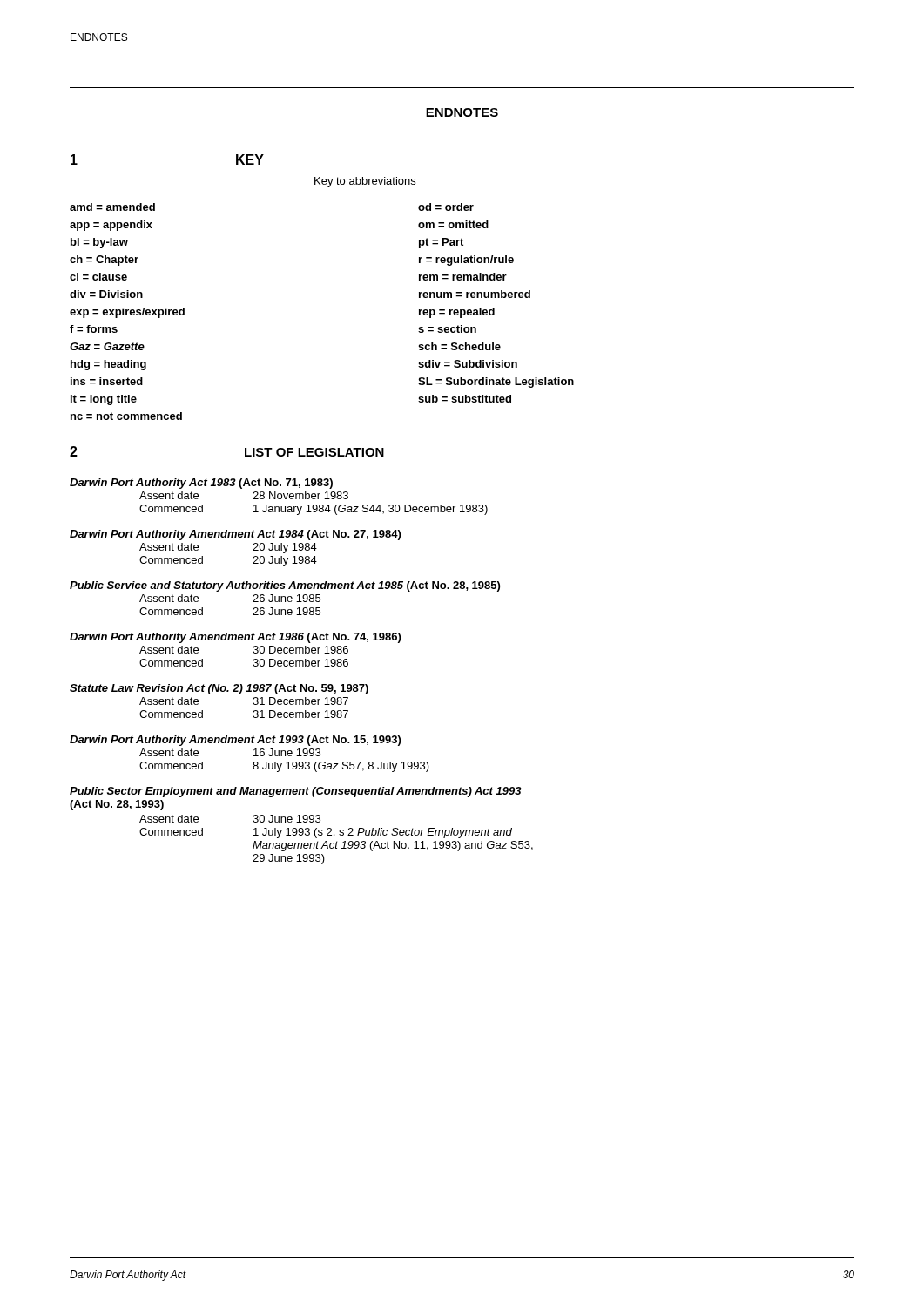Locate the text "cl = clause"
924x1307 pixels.
[x=98, y=277]
